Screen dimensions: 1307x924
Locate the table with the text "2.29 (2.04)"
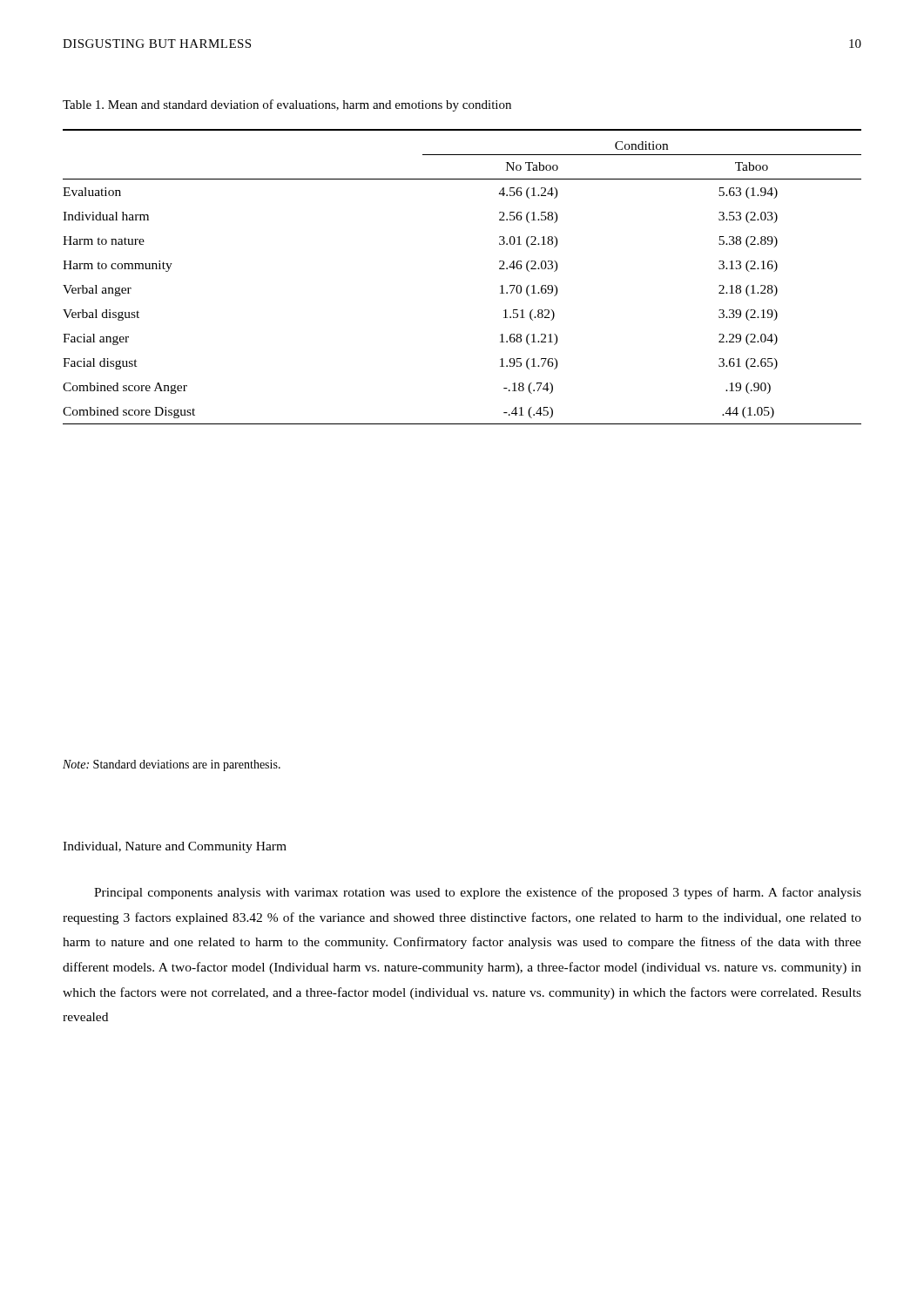(462, 277)
